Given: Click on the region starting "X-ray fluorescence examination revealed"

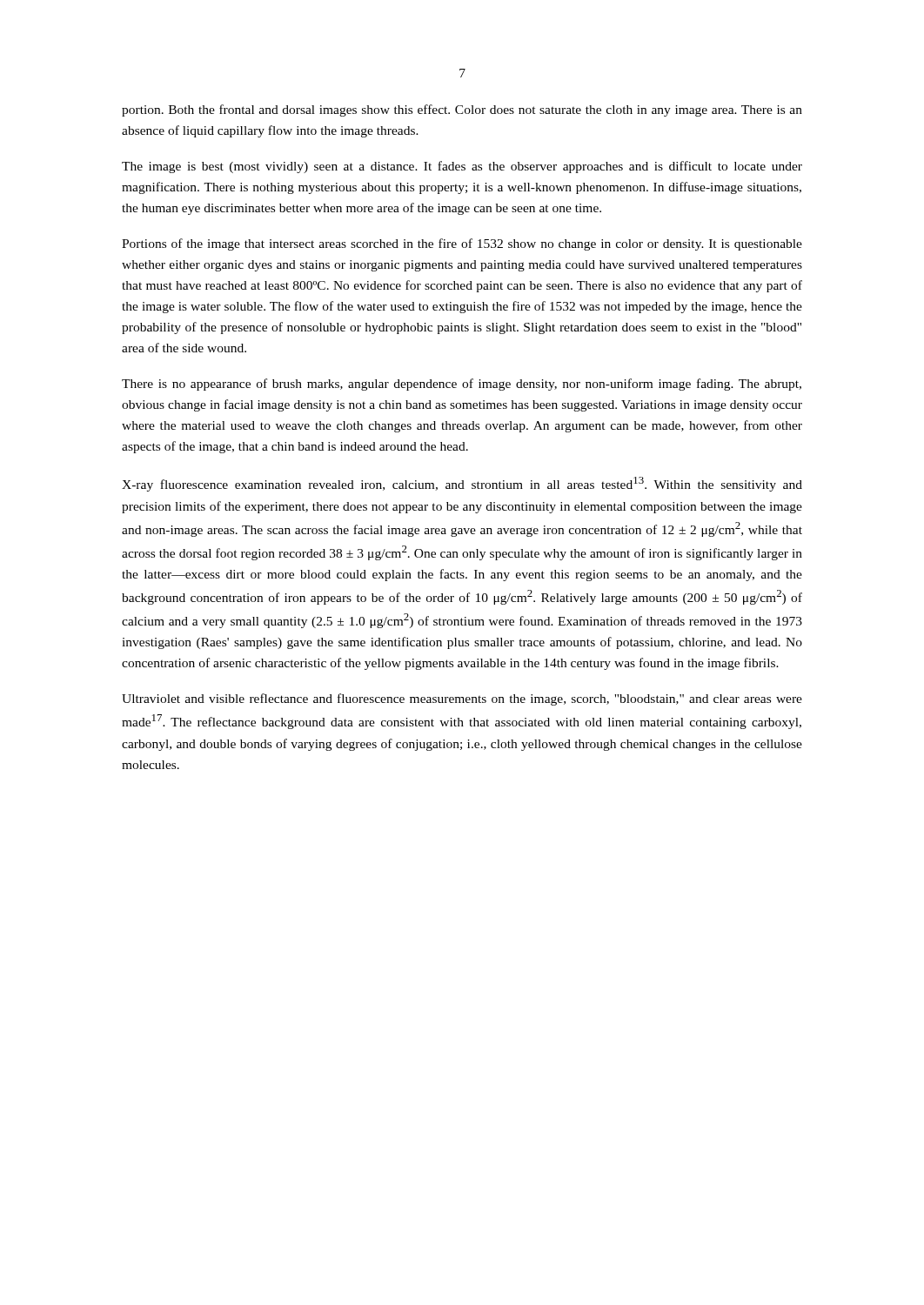Looking at the screenshot, I should (462, 572).
